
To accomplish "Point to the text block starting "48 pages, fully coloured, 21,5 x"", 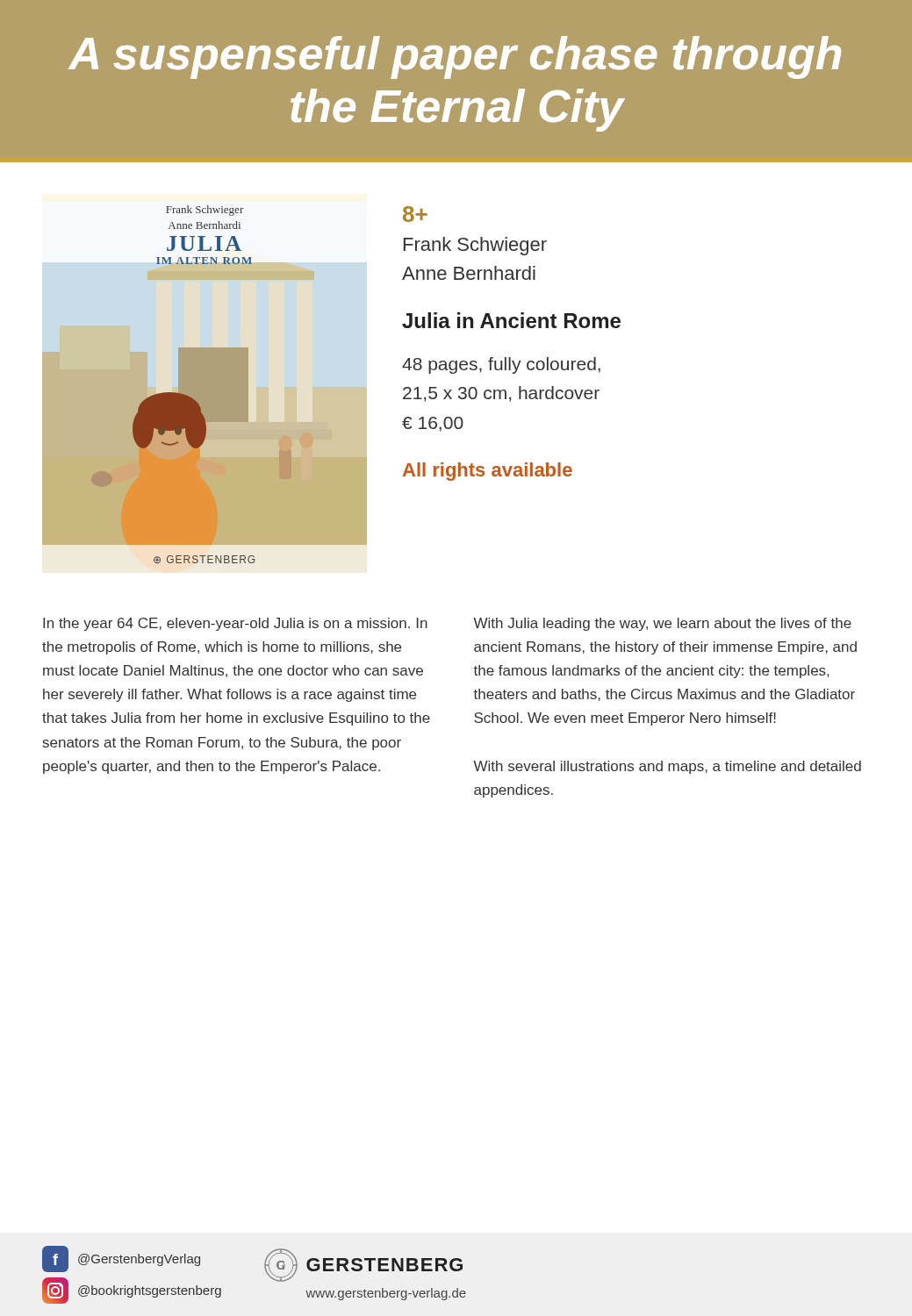I will click(x=502, y=393).
